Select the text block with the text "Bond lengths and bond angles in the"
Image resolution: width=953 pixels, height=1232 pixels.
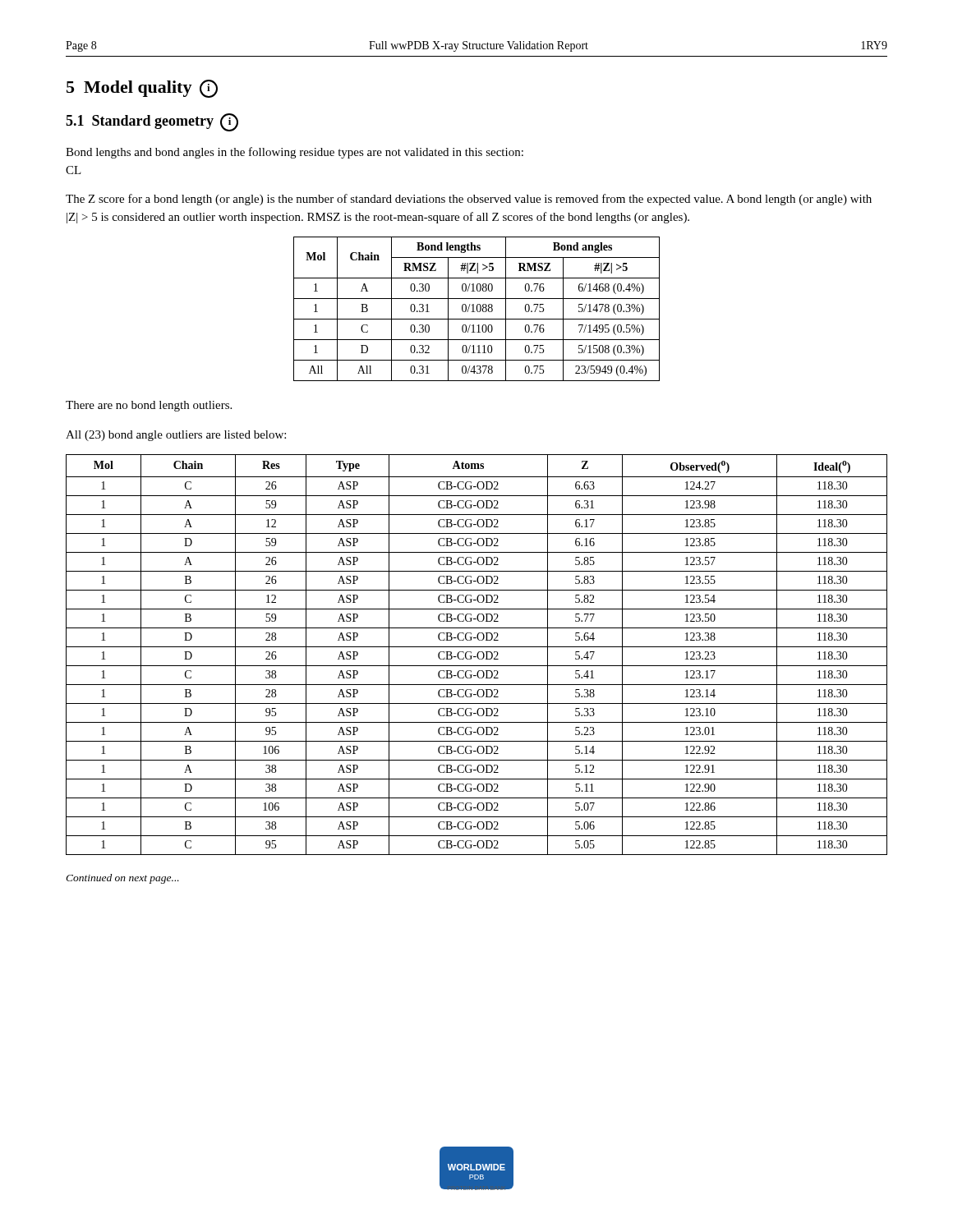click(x=476, y=161)
